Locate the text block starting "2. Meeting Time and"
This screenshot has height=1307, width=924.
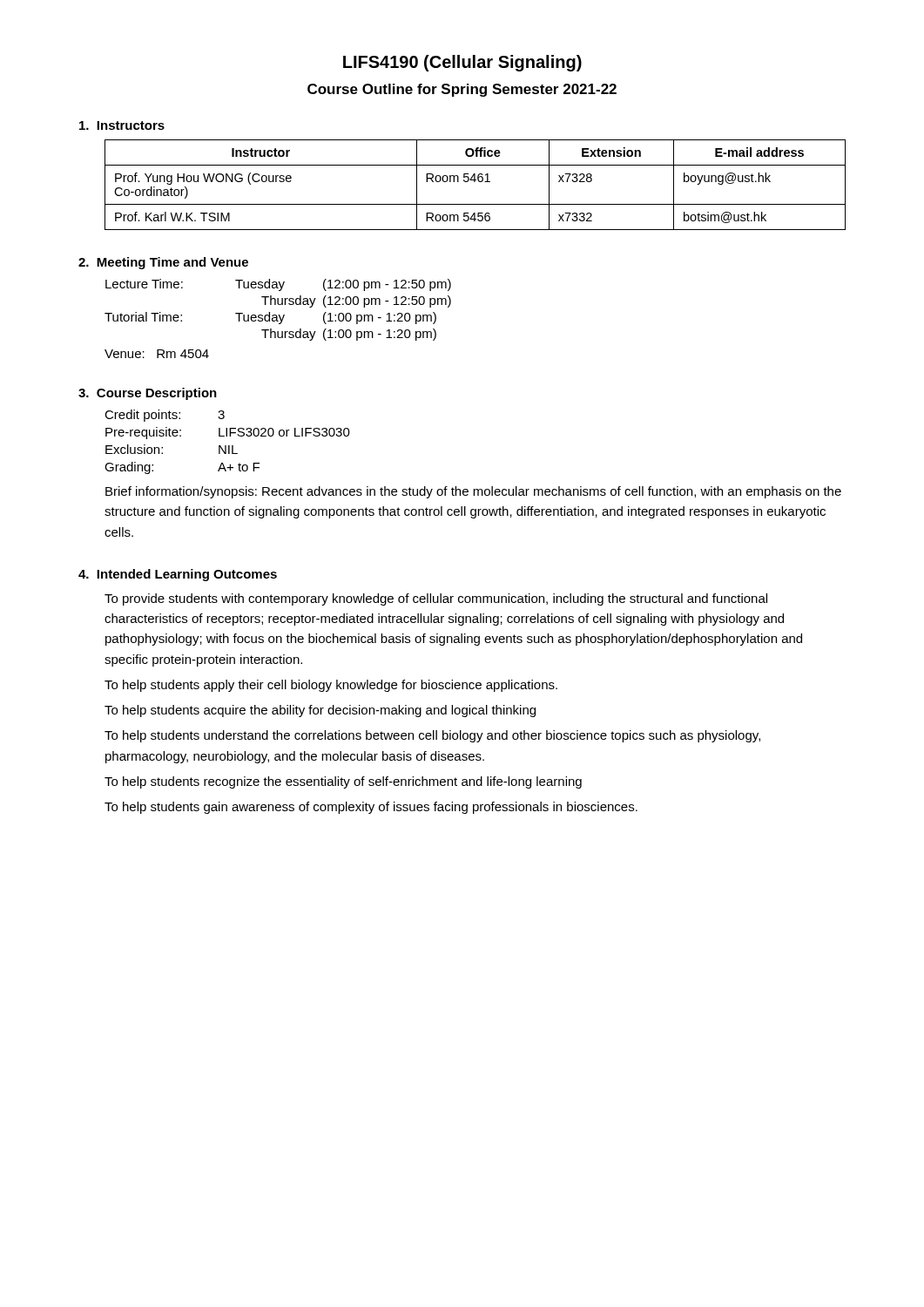(164, 262)
